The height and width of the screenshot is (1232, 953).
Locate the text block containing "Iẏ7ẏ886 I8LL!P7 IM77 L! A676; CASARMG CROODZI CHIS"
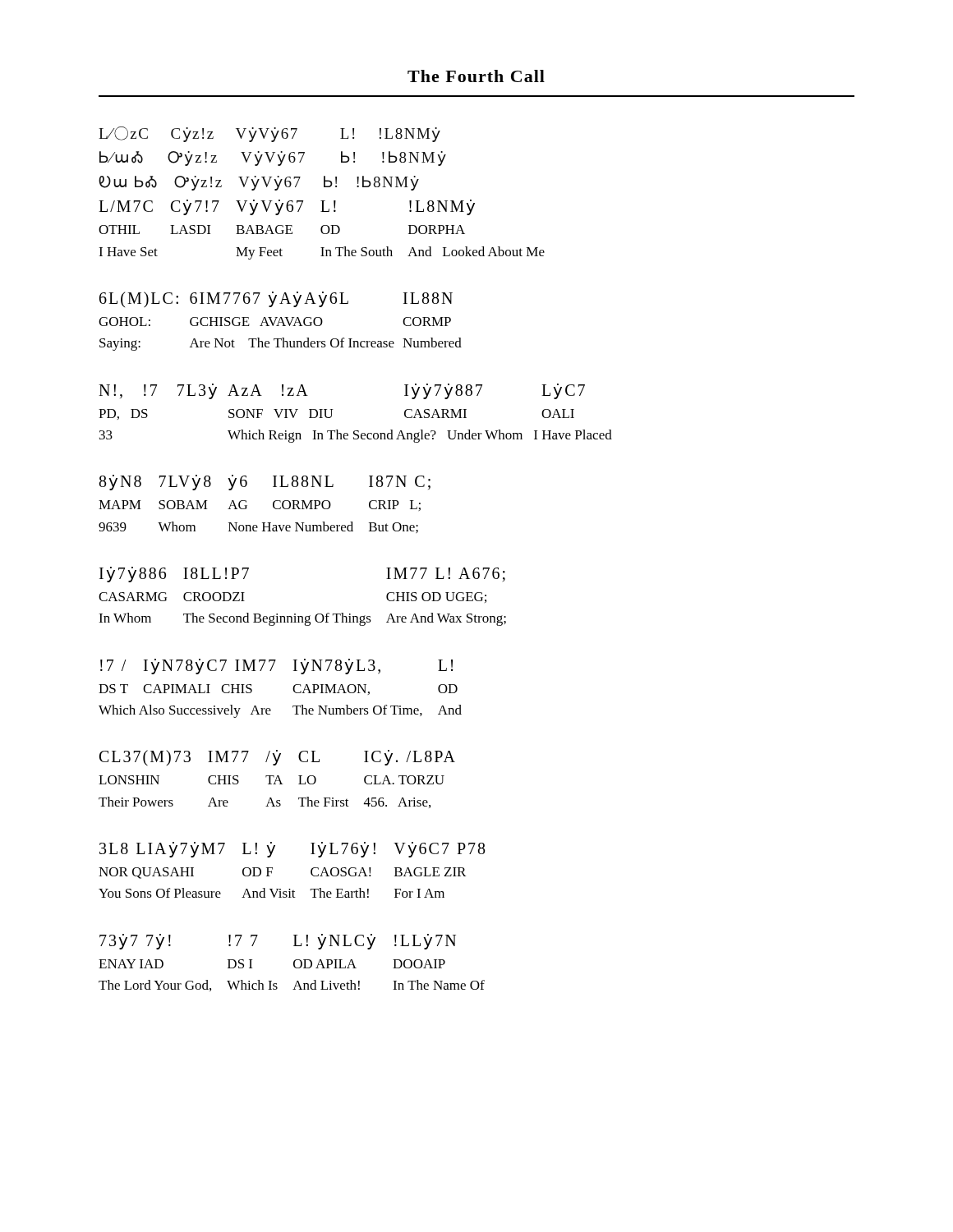click(131, 575)
